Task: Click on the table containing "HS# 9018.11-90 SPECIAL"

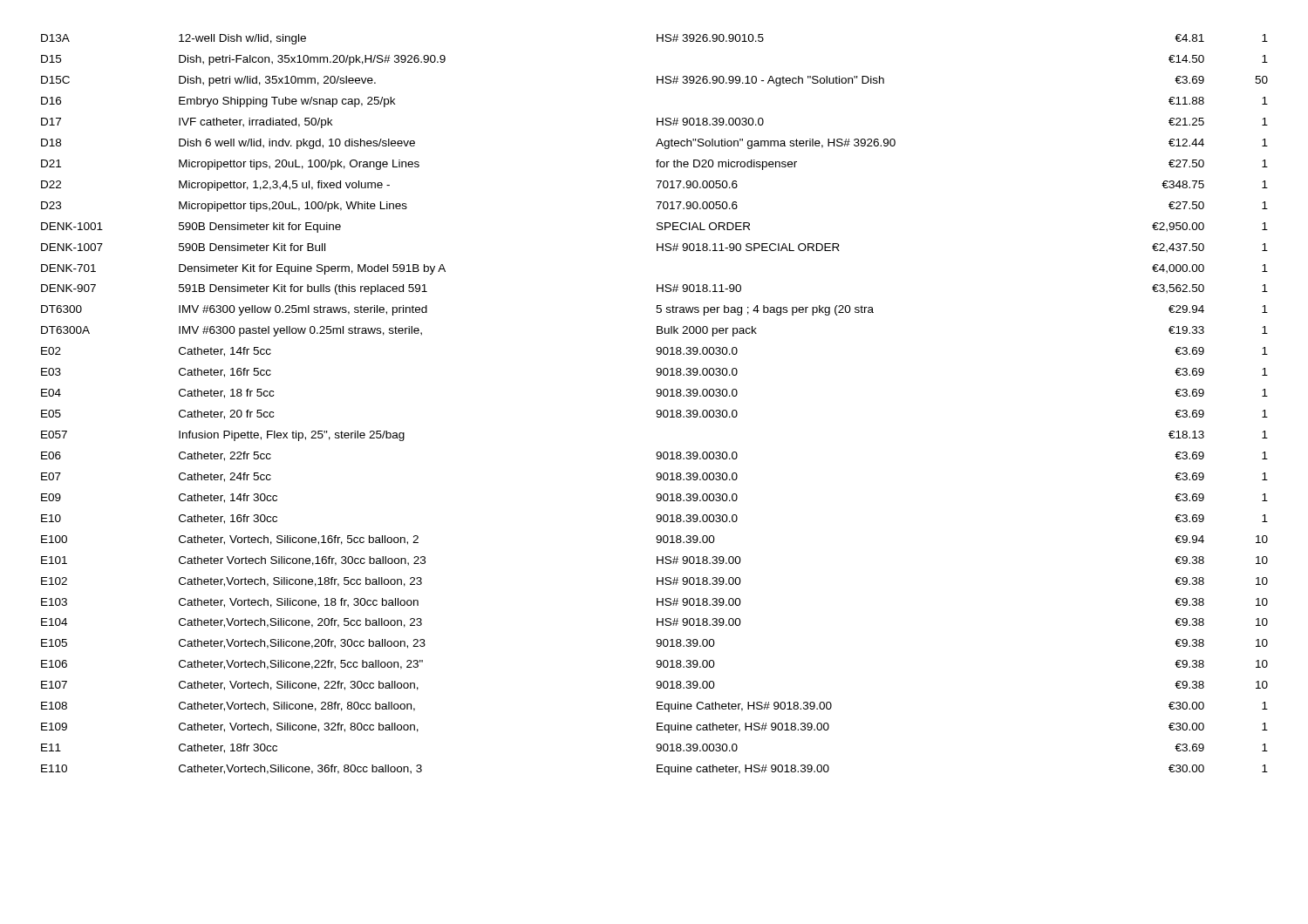Action: click(654, 404)
